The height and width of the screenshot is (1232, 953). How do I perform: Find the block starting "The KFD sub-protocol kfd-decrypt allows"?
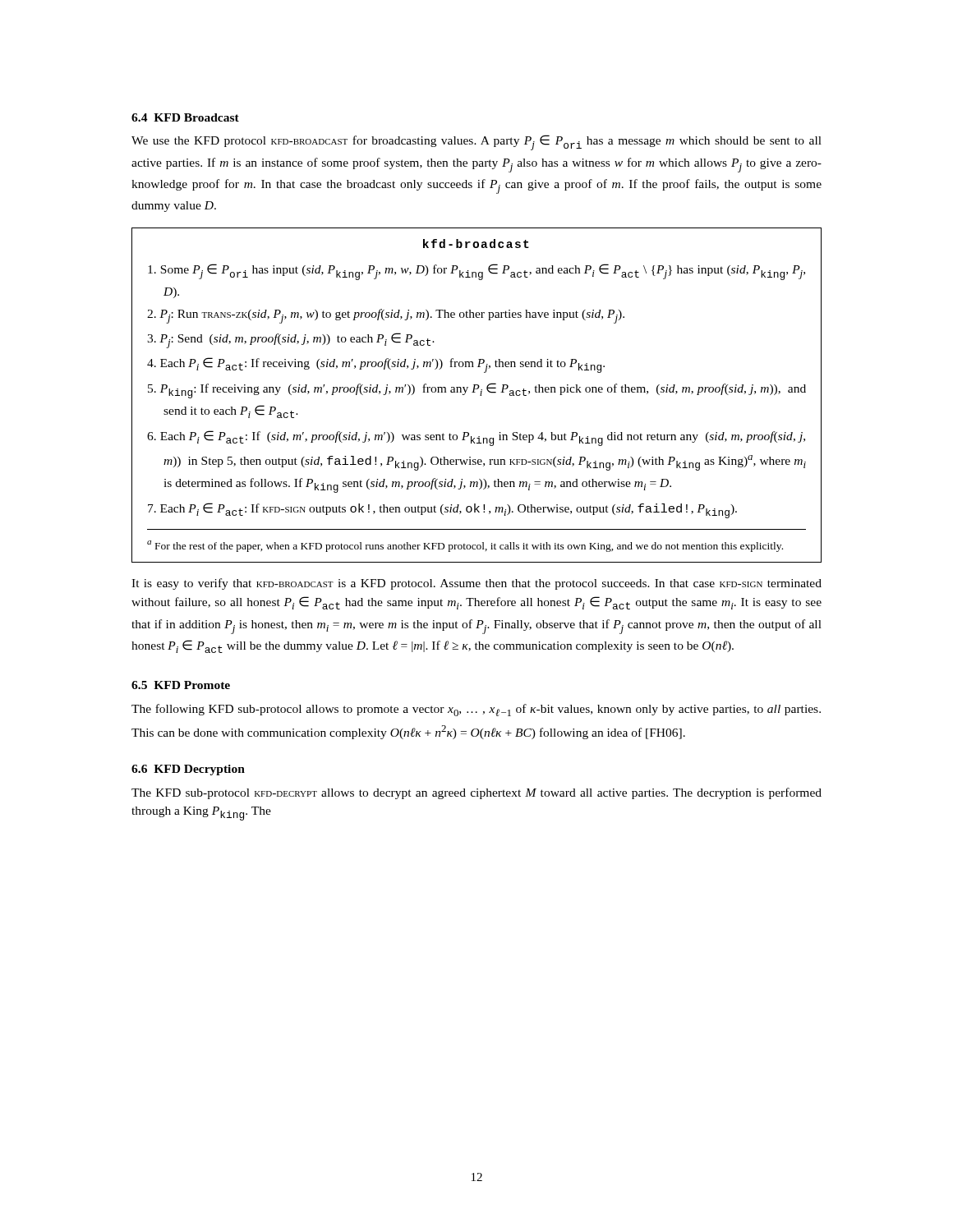coord(476,803)
